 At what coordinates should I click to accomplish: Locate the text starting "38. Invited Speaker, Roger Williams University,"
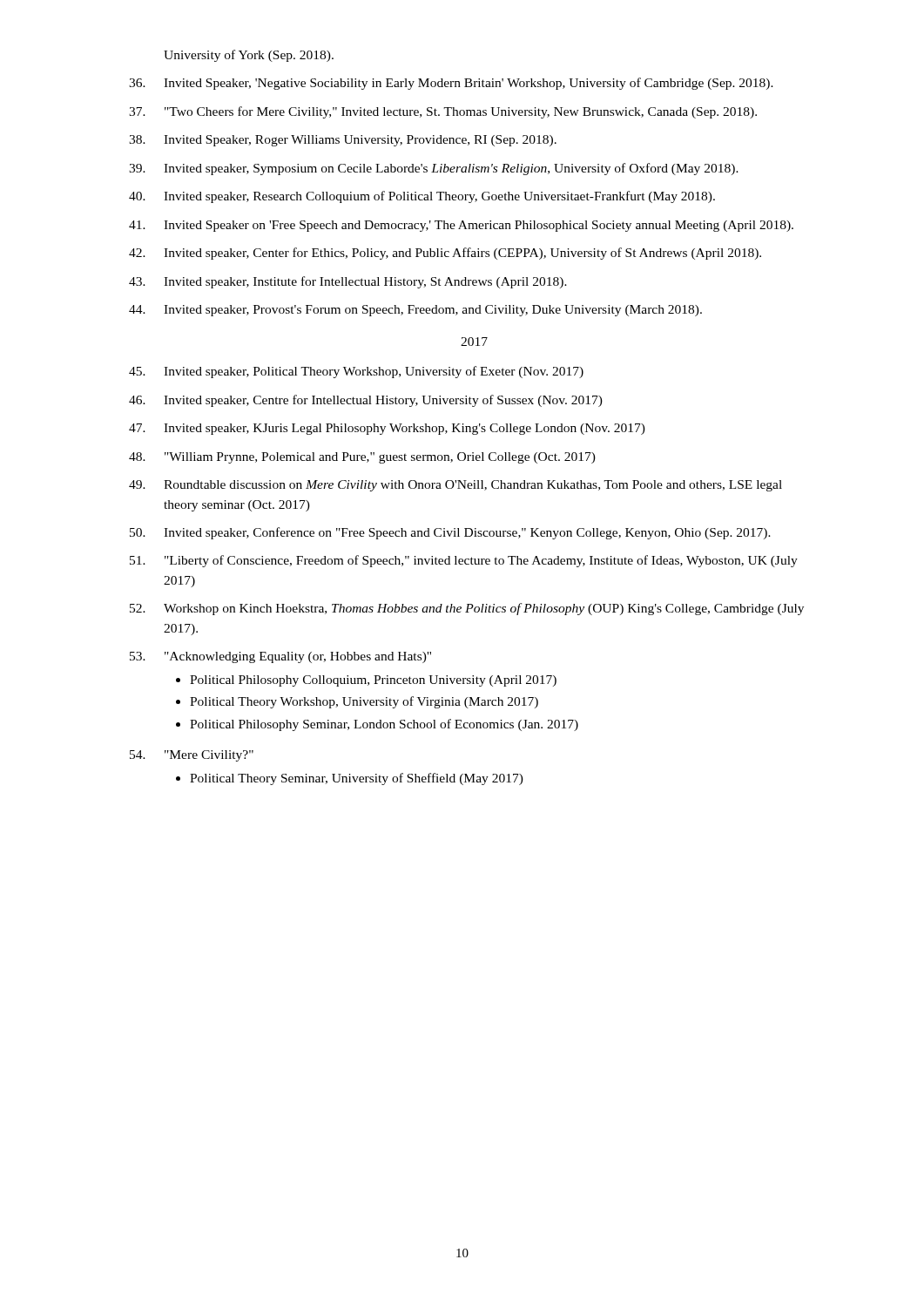click(474, 140)
